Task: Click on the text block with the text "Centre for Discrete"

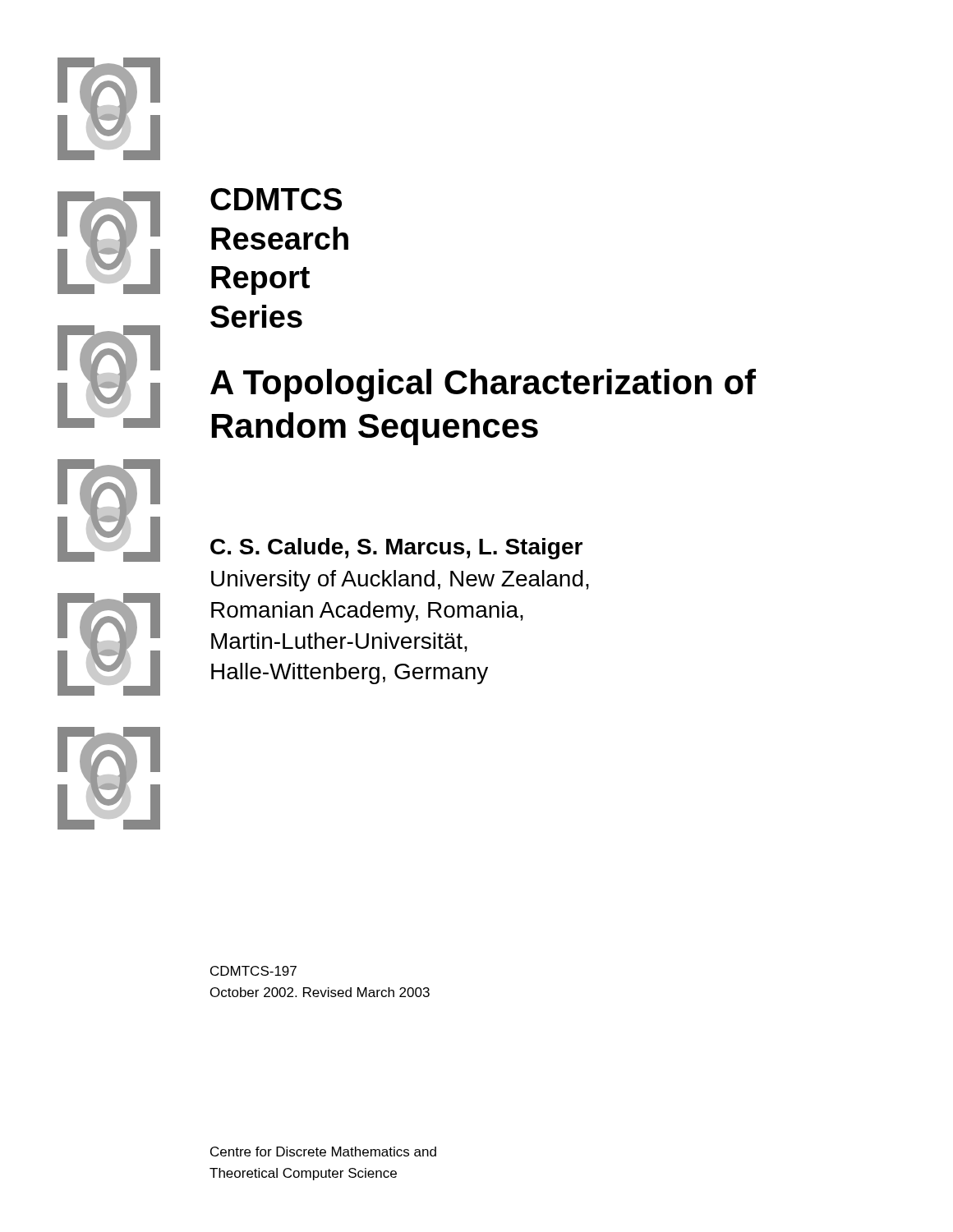Action: click(x=323, y=1163)
